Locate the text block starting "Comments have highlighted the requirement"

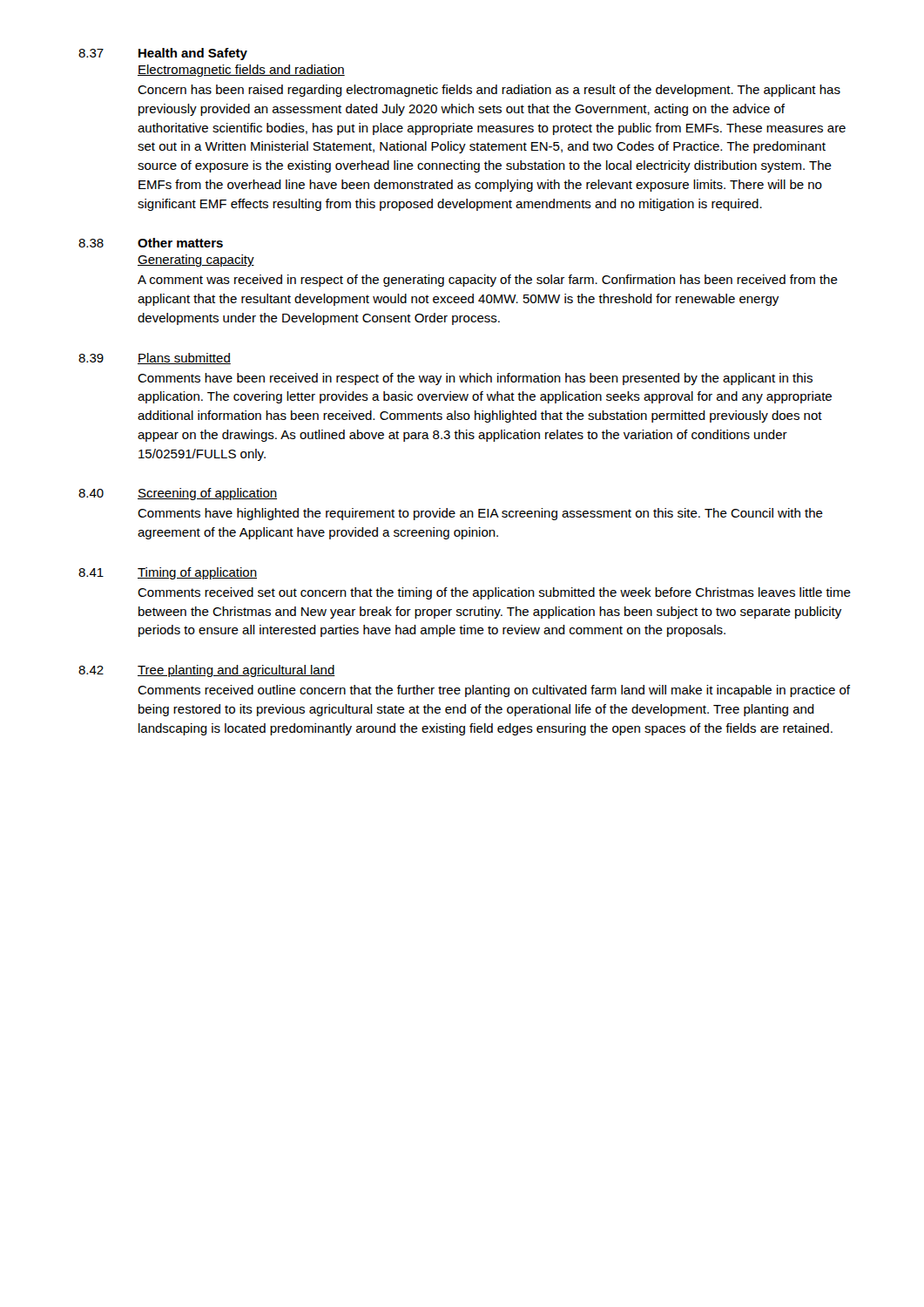tap(480, 522)
